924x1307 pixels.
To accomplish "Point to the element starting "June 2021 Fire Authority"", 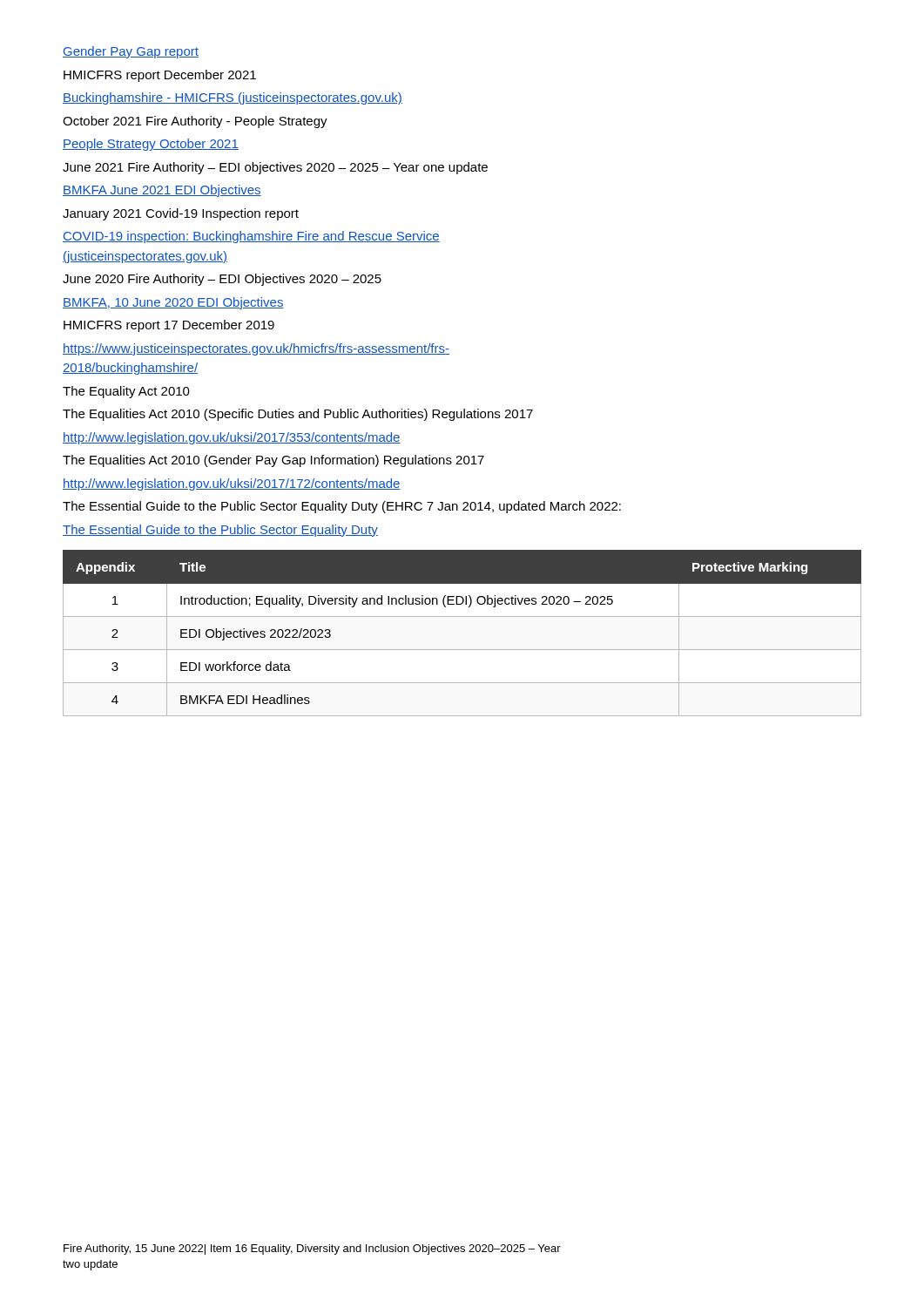I will coord(276,166).
